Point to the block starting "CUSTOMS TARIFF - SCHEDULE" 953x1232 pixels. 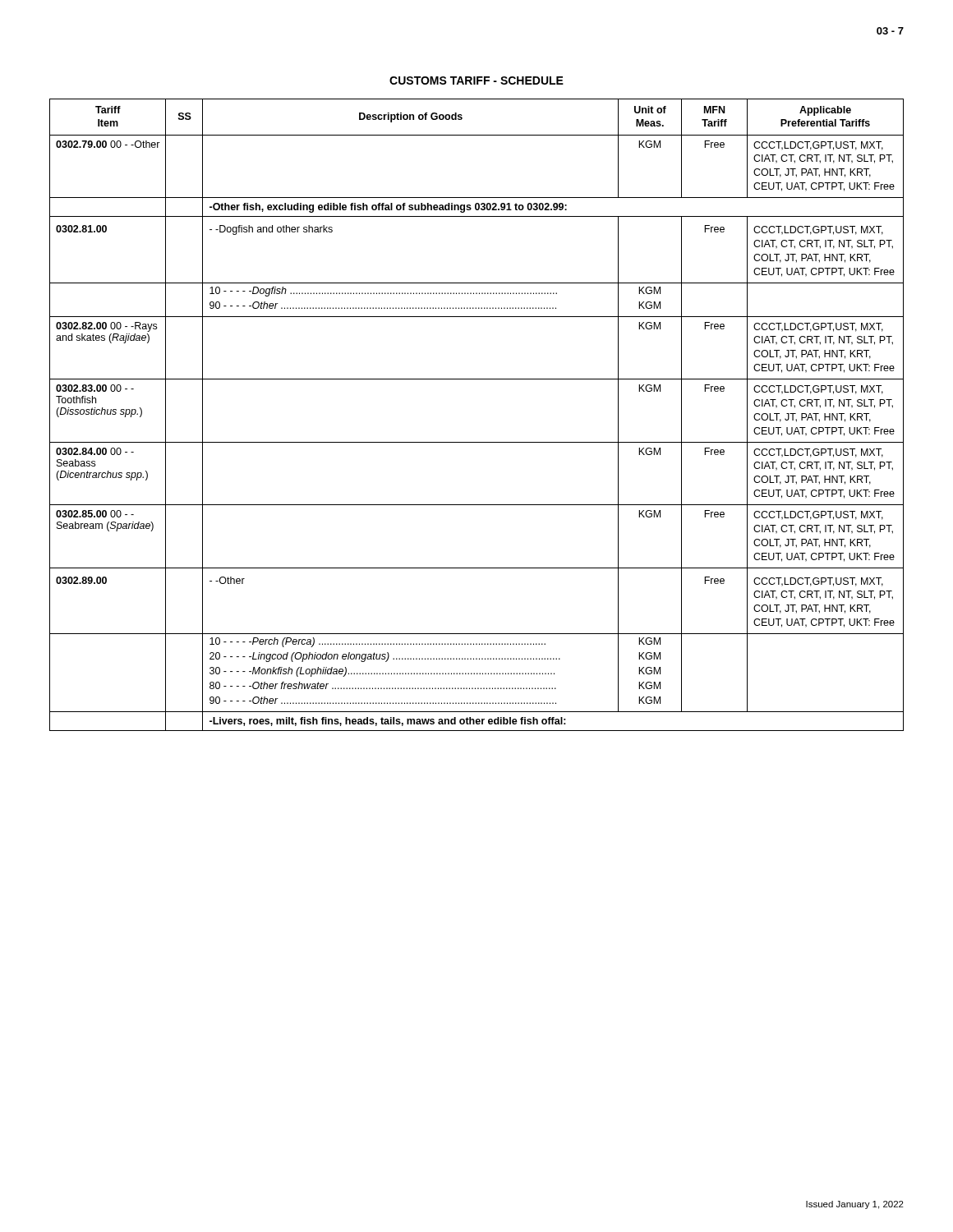(x=476, y=81)
